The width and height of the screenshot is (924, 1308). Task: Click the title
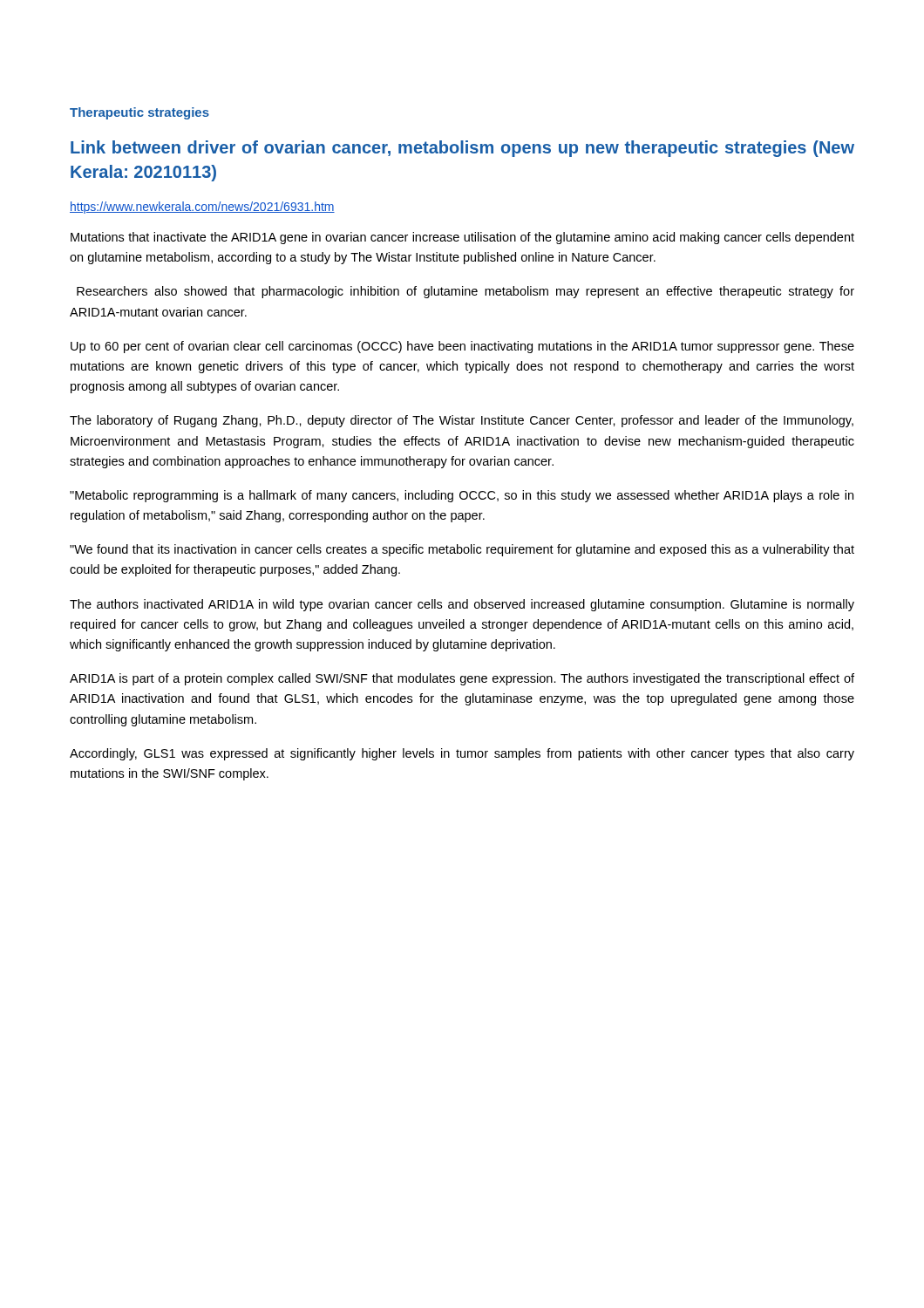tap(462, 160)
